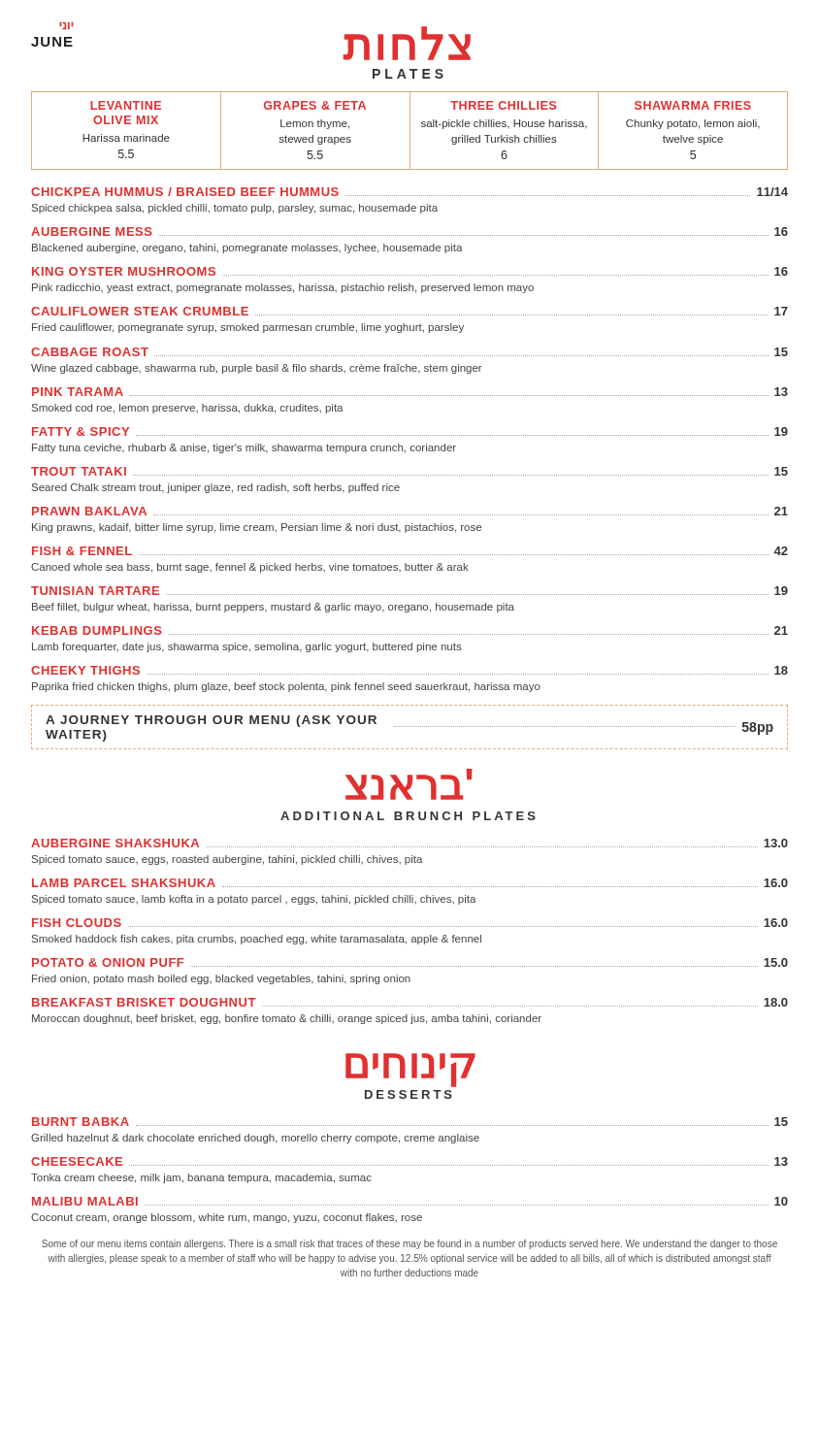The height and width of the screenshot is (1456, 819).
Task: Where is the passage that starts "AUBERGINE SHAKSHUKA 13.0 Spiced tomato"?
Action: (x=410, y=851)
